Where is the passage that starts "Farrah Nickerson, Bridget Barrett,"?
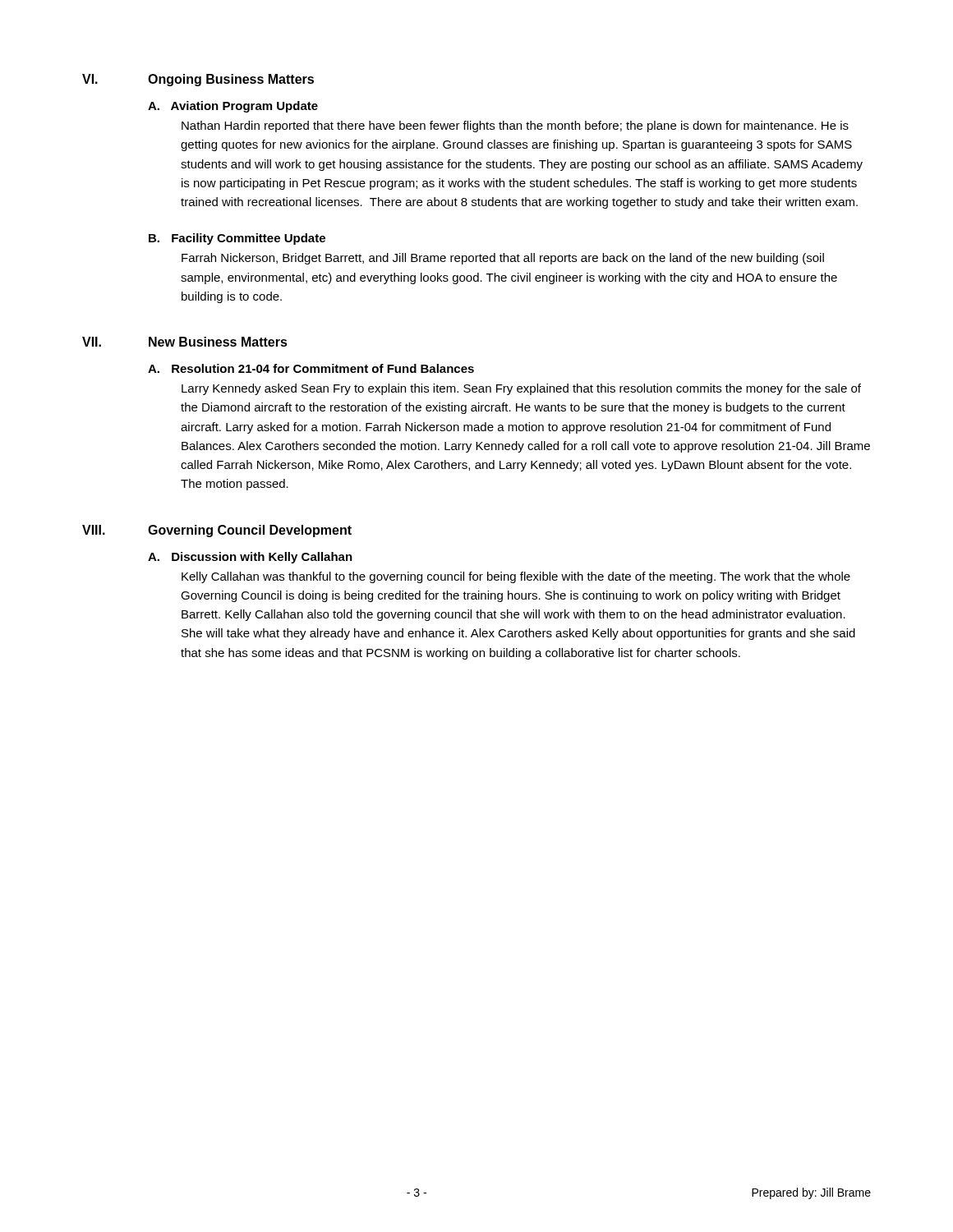 coord(509,277)
